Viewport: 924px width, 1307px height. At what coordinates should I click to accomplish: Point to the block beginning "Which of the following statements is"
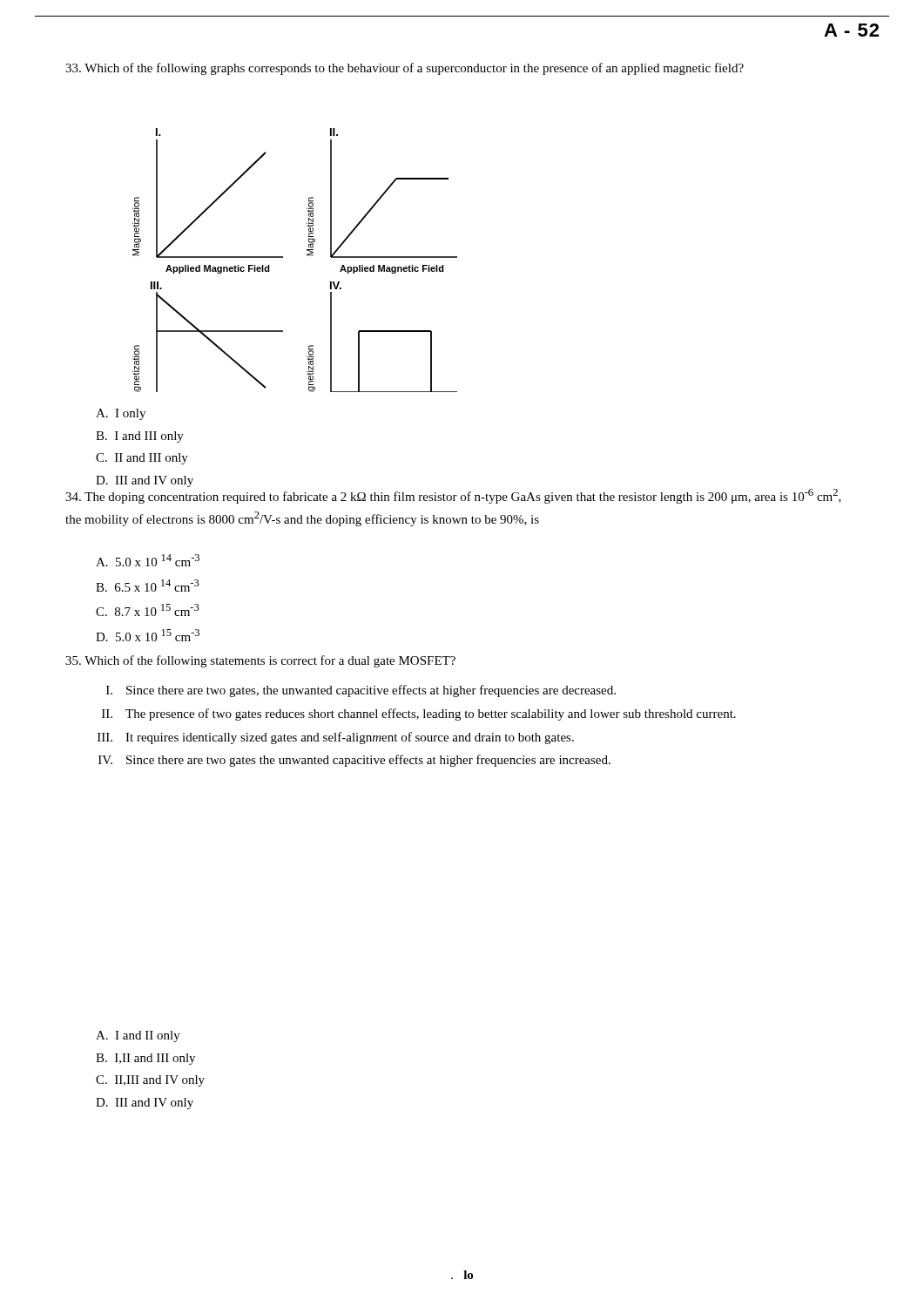pos(261,660)
